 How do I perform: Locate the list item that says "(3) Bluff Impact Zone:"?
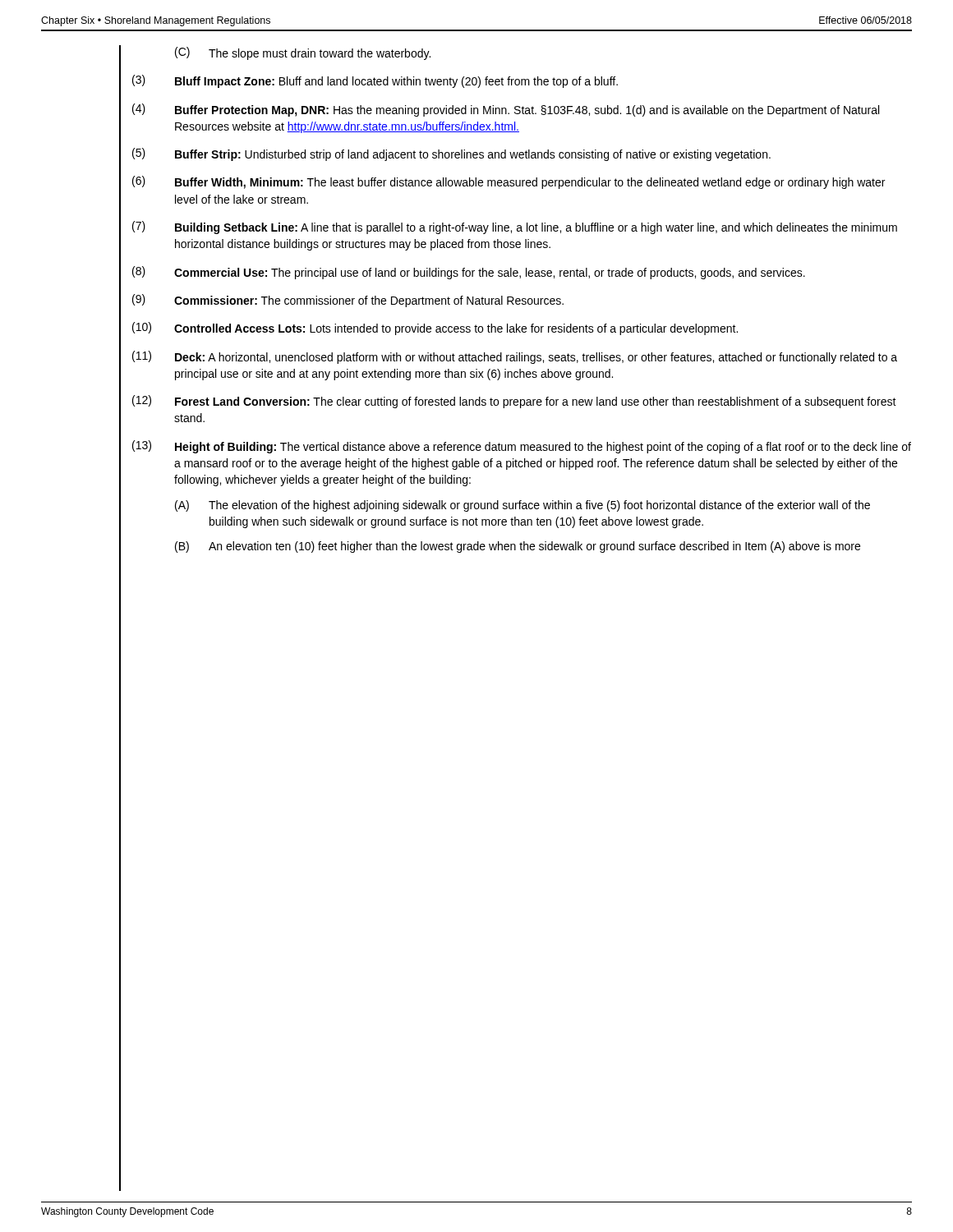click(x=522, y=82)
